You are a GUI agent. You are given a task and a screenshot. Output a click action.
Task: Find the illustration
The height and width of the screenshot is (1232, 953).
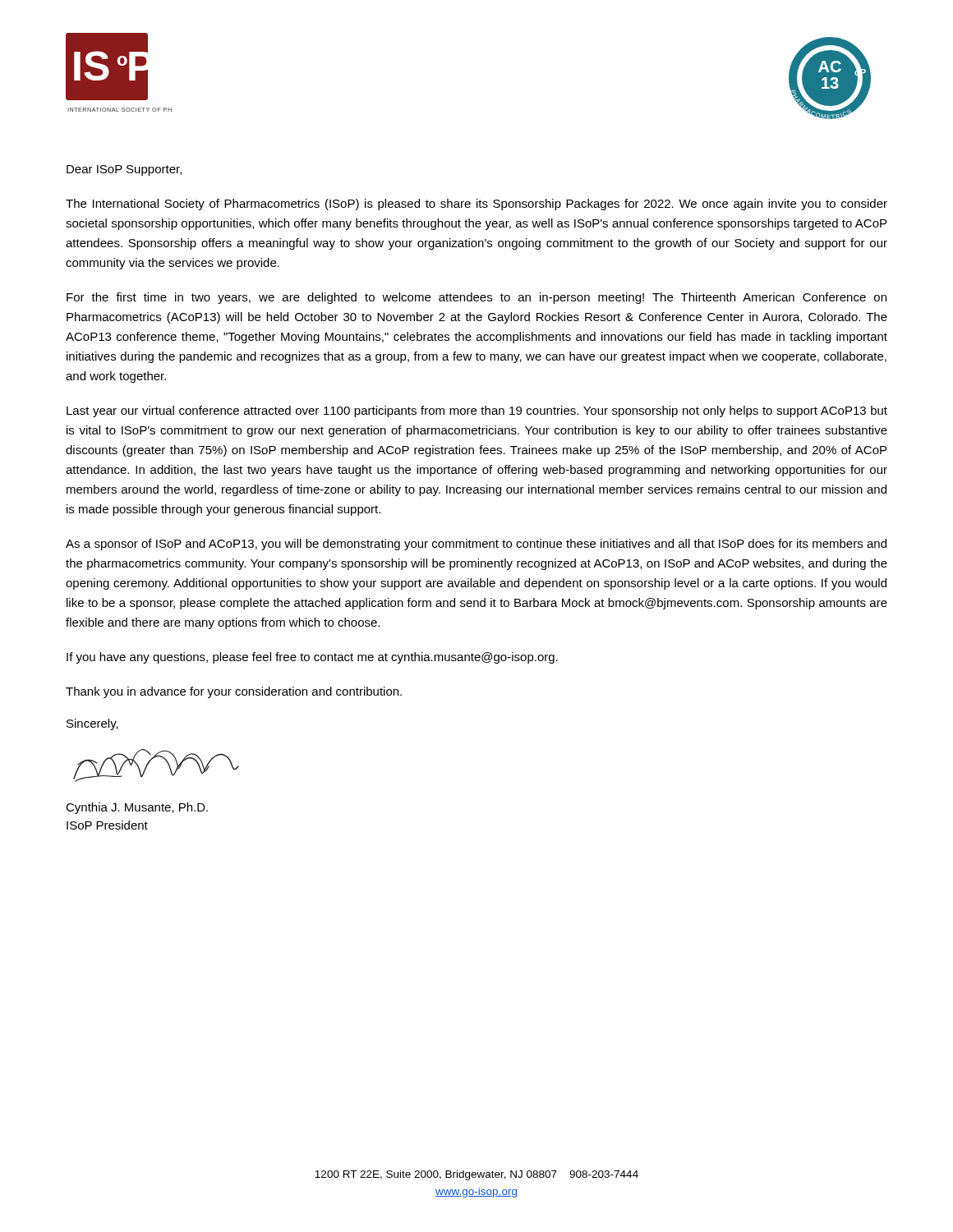476,767
